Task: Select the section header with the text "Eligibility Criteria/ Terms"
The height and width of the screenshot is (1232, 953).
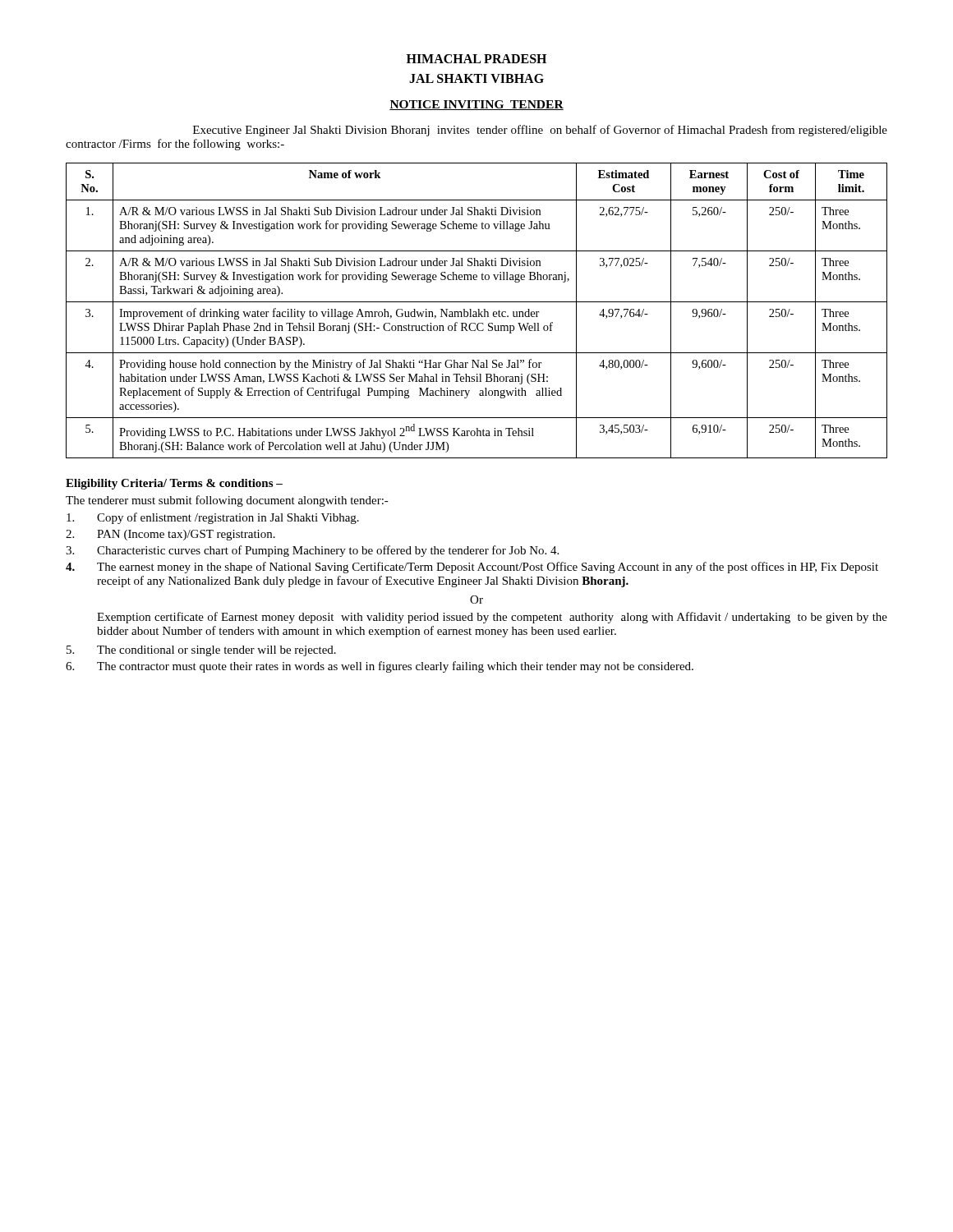Action: click(174, 483)
